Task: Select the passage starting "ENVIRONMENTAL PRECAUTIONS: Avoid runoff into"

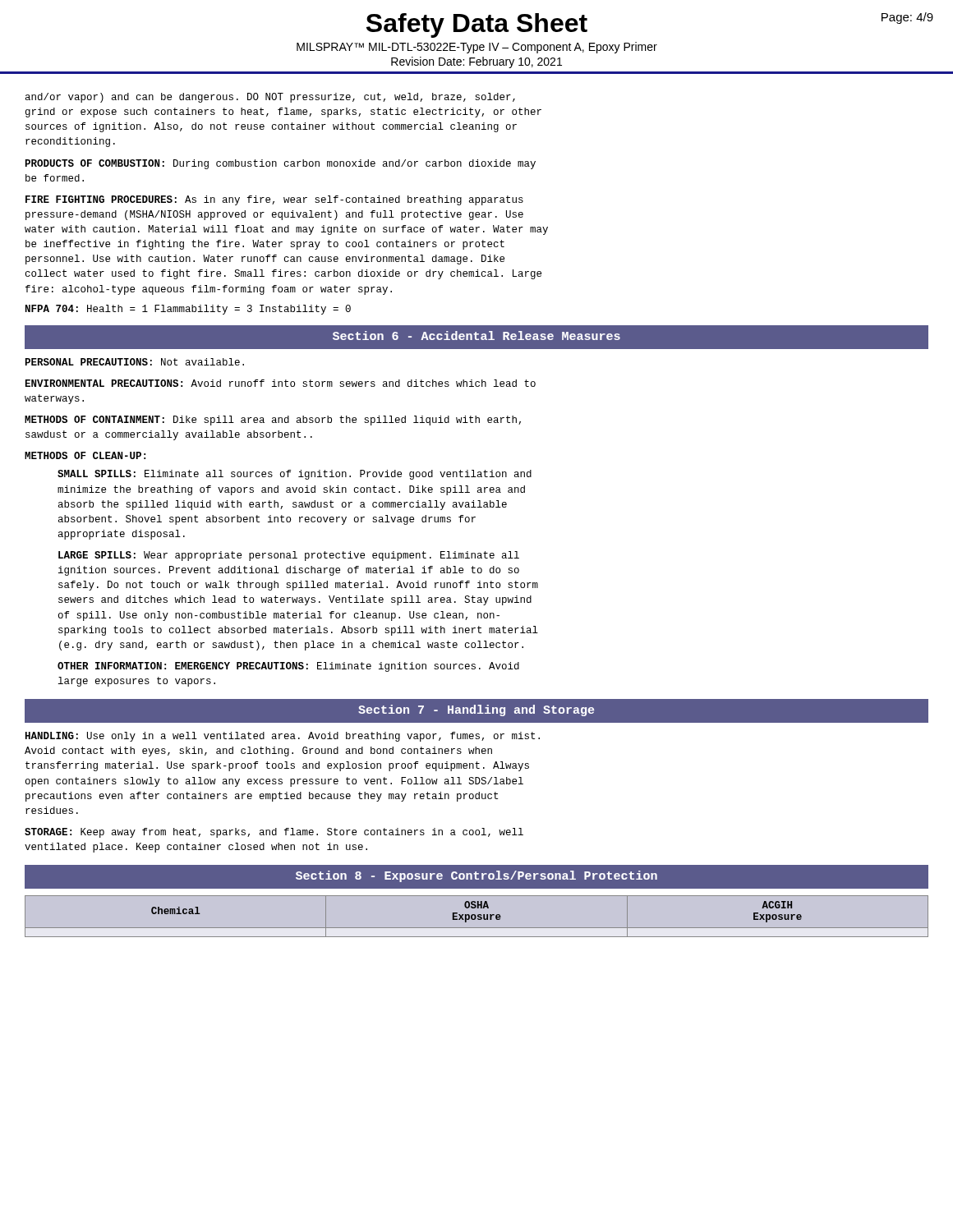Action: [280, 392]
